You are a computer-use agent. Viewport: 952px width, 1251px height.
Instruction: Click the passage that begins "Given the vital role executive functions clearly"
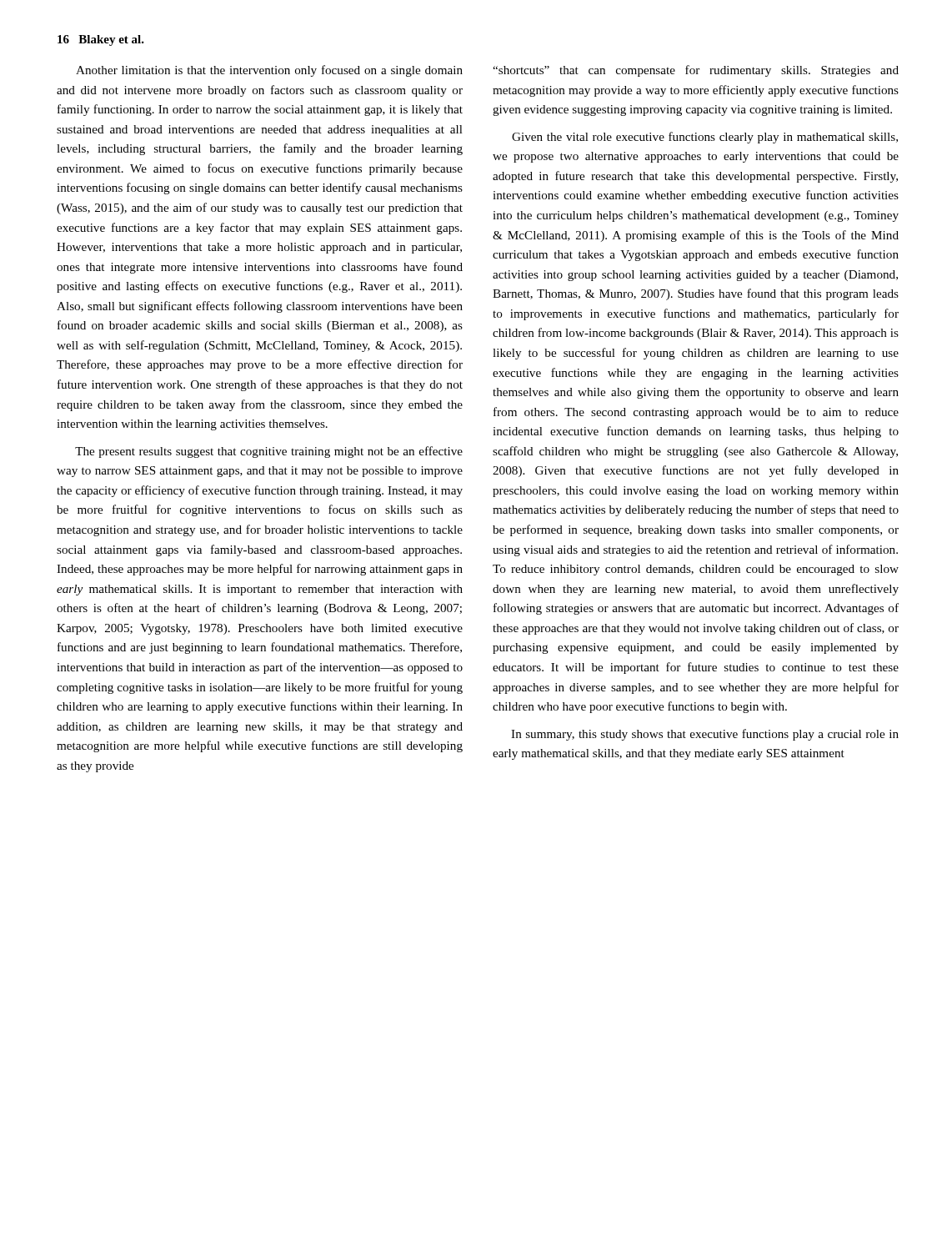click(696, 421)
